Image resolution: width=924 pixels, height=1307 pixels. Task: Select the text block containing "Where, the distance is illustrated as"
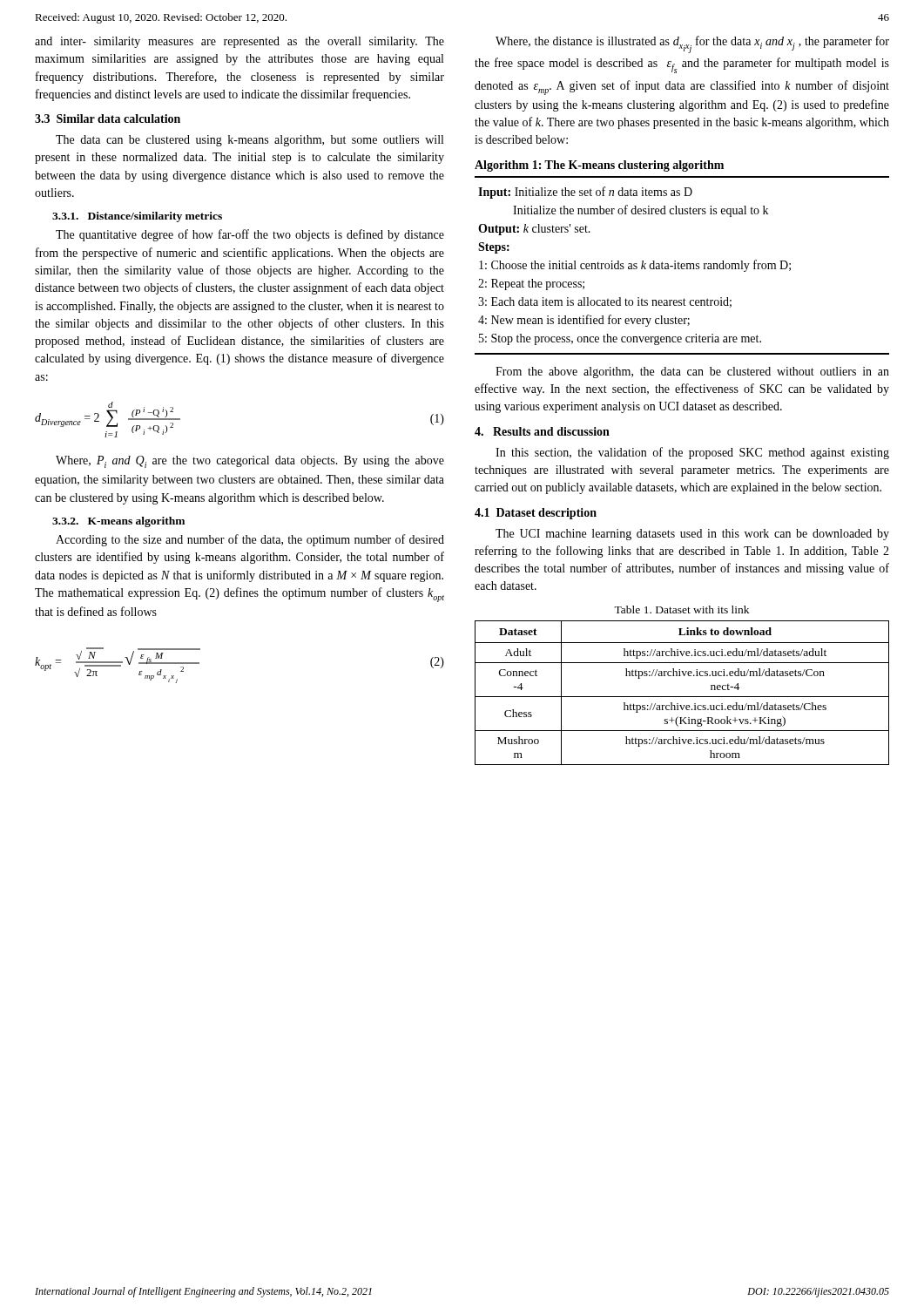pyautogui.click(x=682, y=91)
